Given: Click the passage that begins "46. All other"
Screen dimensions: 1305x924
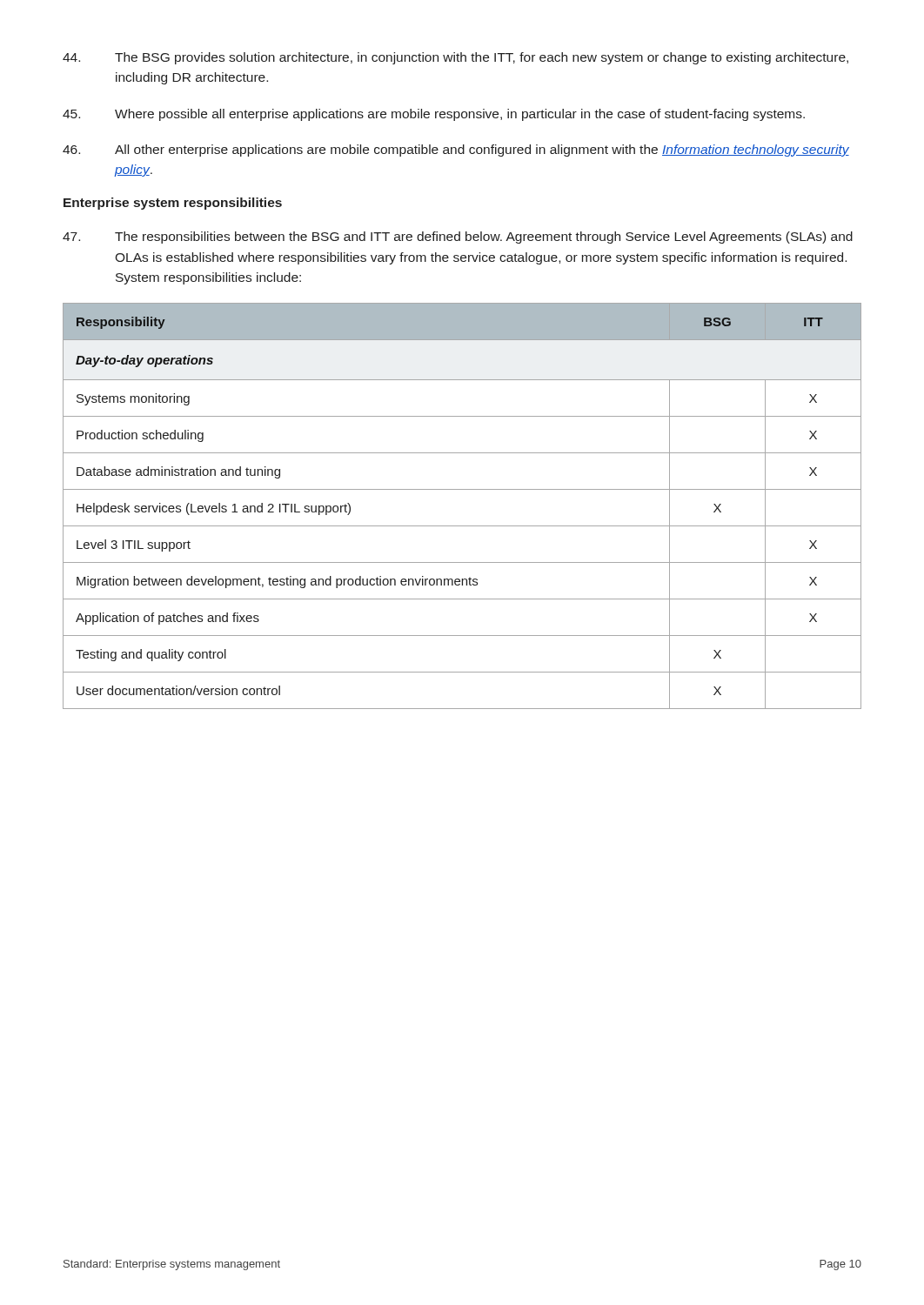Looking at the screenshot, I should (462, 159).
